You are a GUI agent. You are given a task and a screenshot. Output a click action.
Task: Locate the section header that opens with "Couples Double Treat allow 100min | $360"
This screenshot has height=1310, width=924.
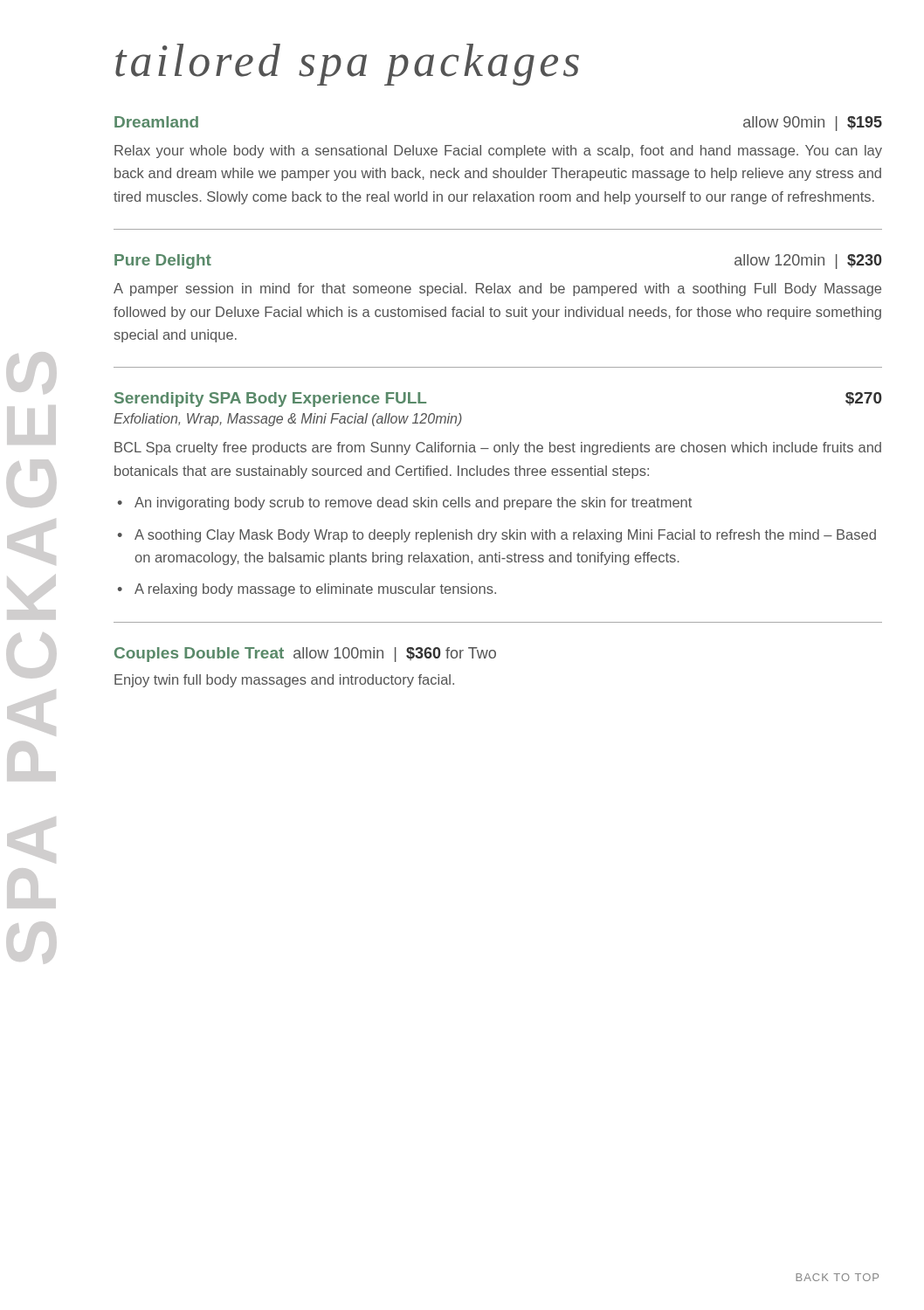pos(498,653)
